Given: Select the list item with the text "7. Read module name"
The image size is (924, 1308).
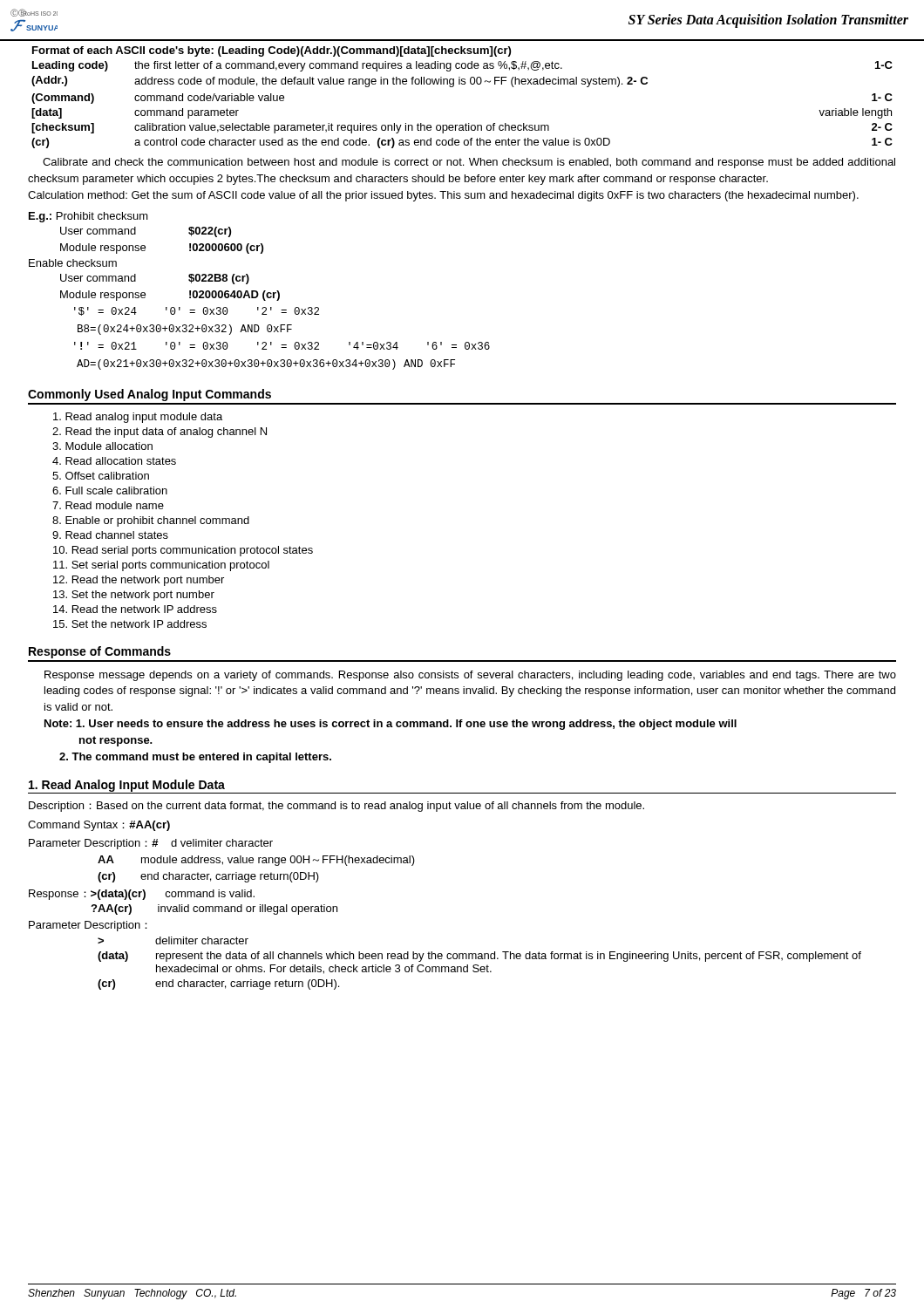Looking at the screenshot, I should coord(108,505).
